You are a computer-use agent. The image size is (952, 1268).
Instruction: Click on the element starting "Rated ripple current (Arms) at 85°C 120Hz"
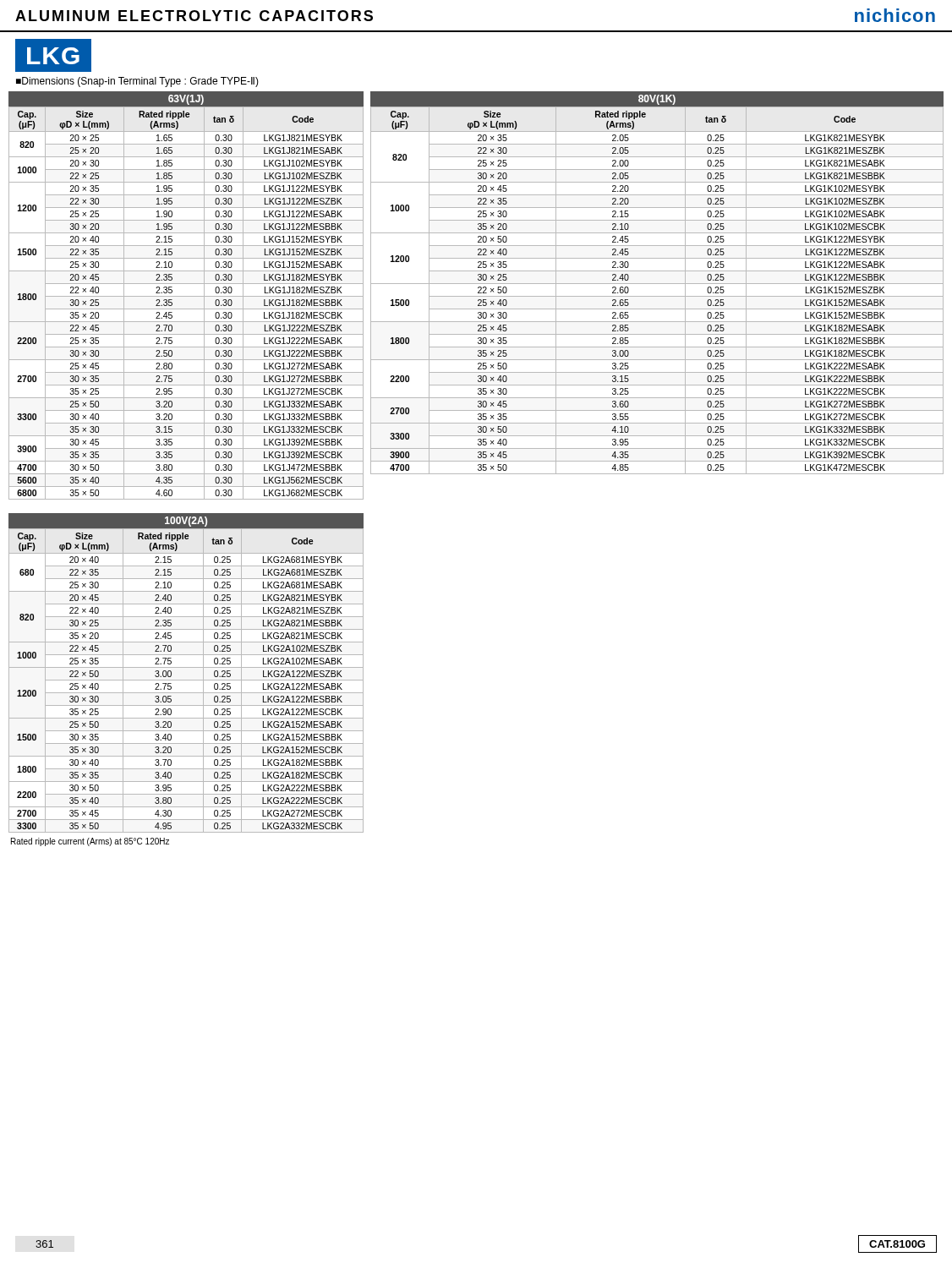90,842
